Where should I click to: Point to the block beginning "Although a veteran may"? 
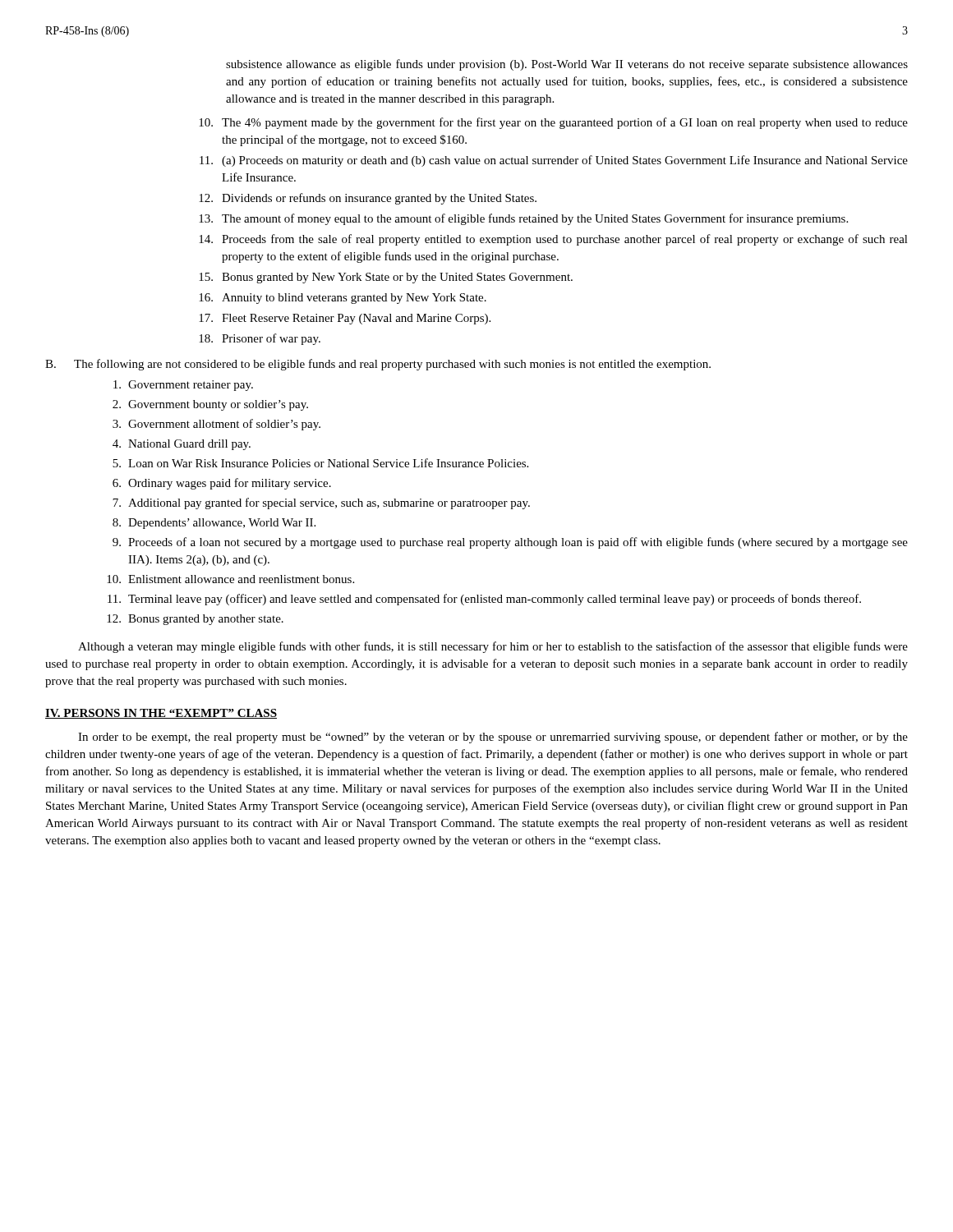coord(476,664)
